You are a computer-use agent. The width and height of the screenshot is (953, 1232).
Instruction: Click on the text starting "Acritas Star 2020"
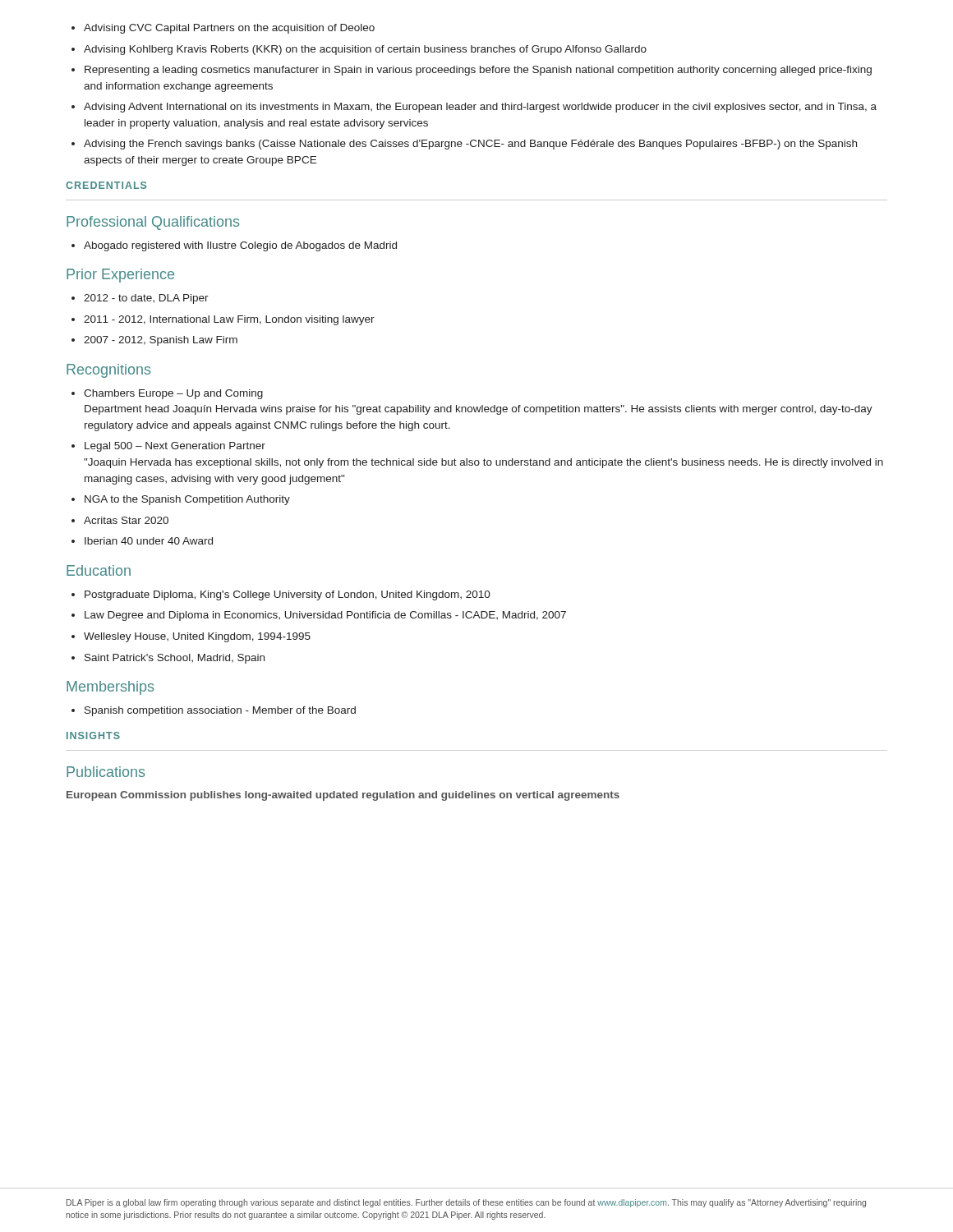(126, 520)
